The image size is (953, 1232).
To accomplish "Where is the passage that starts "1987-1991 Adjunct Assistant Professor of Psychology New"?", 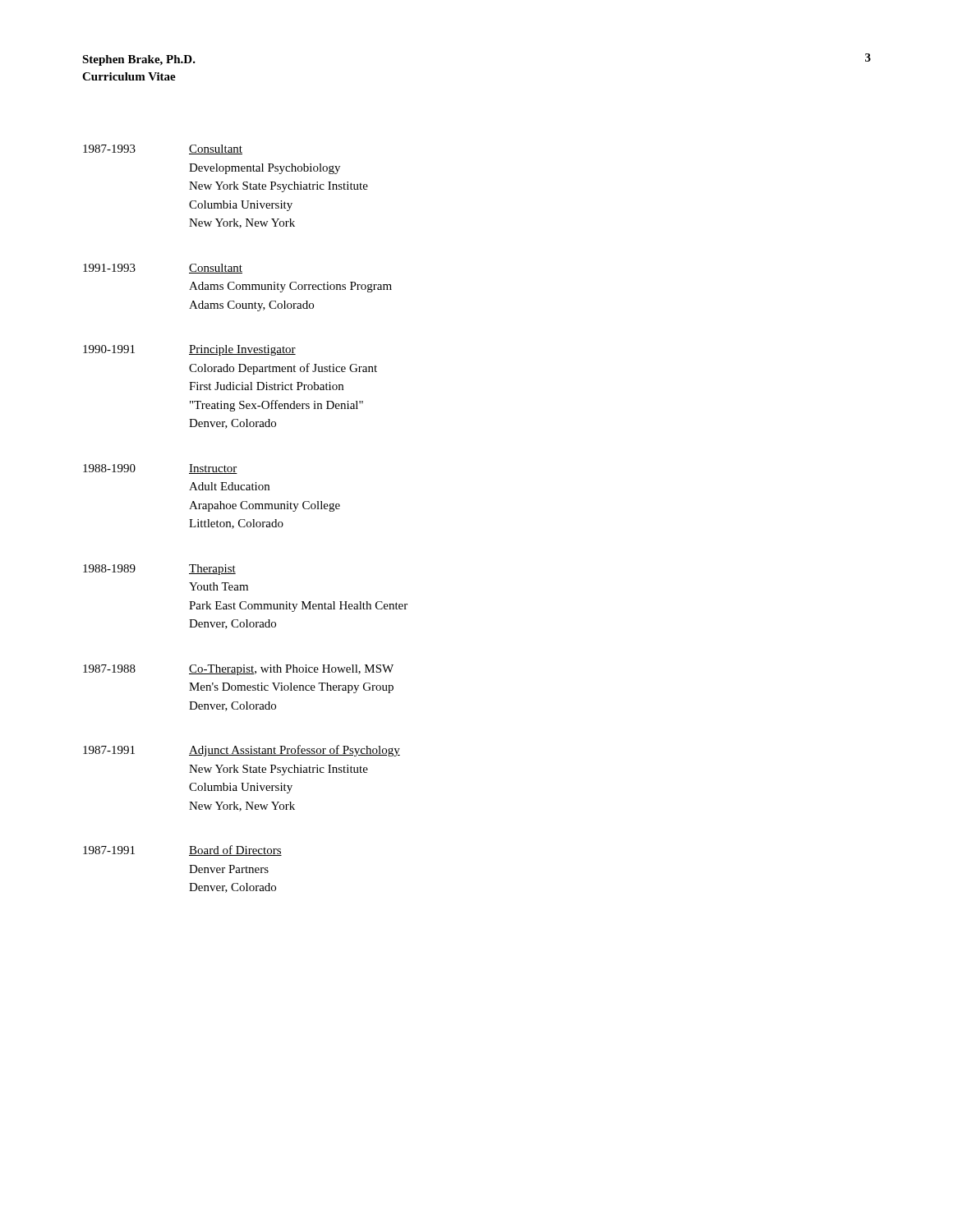I will coord(241,778).
